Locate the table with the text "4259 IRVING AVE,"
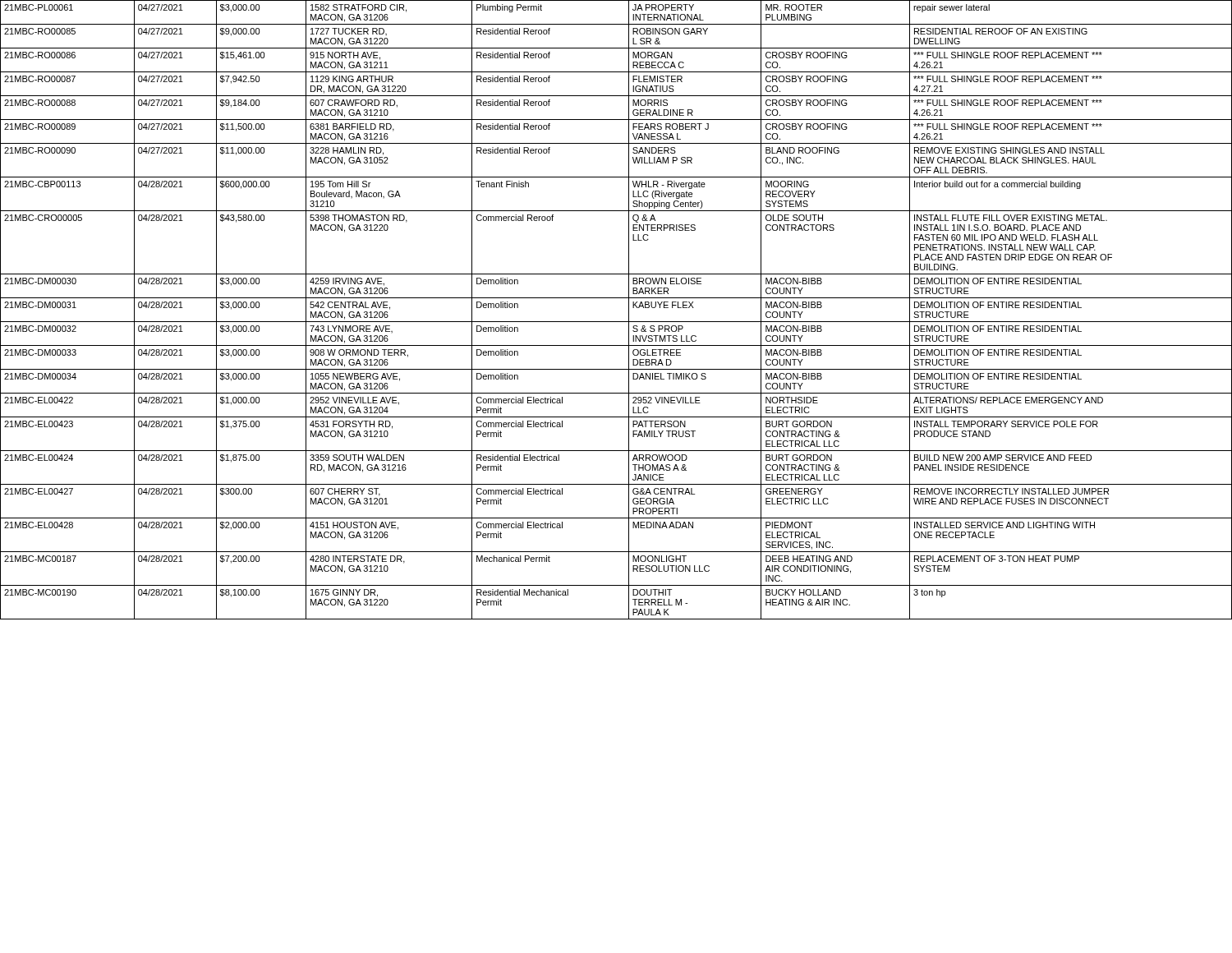Image resolution: width=1232 pixels, height=953 pixels. tap(616, 310)
